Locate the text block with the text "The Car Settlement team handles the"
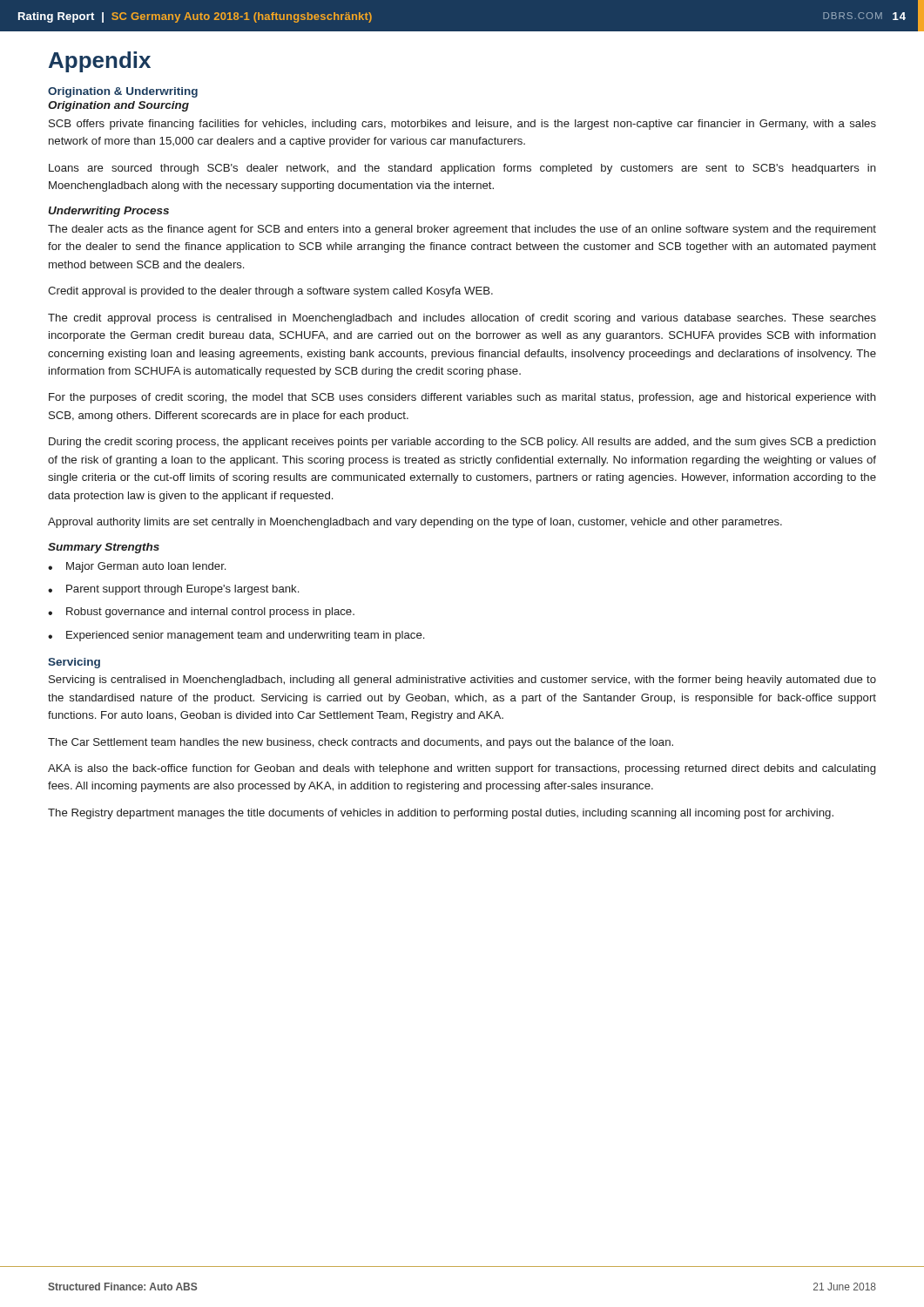Viewport: 924px width, 1307px height. (361, 742)
